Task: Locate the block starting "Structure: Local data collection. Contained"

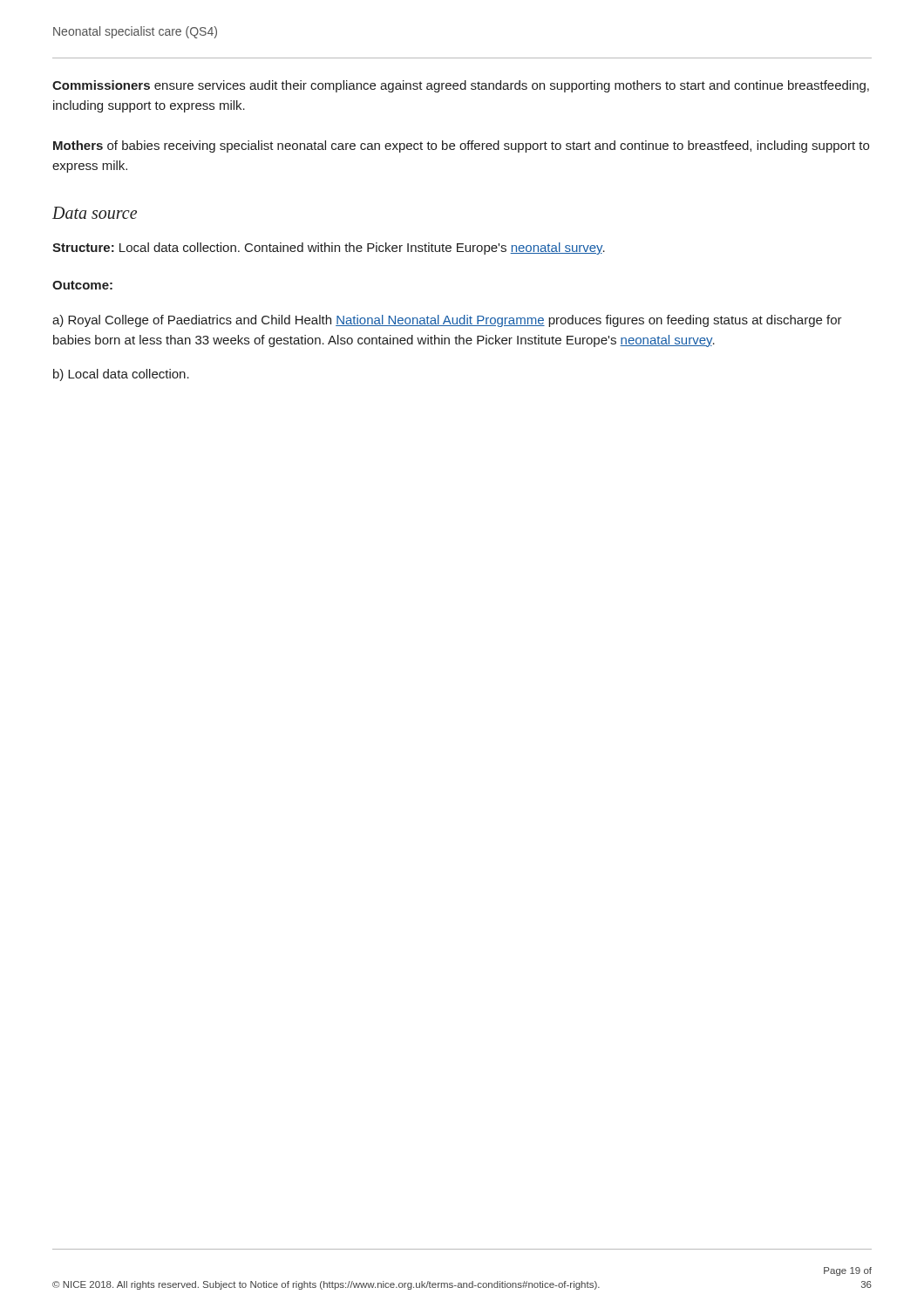Action: click(329, 247)
